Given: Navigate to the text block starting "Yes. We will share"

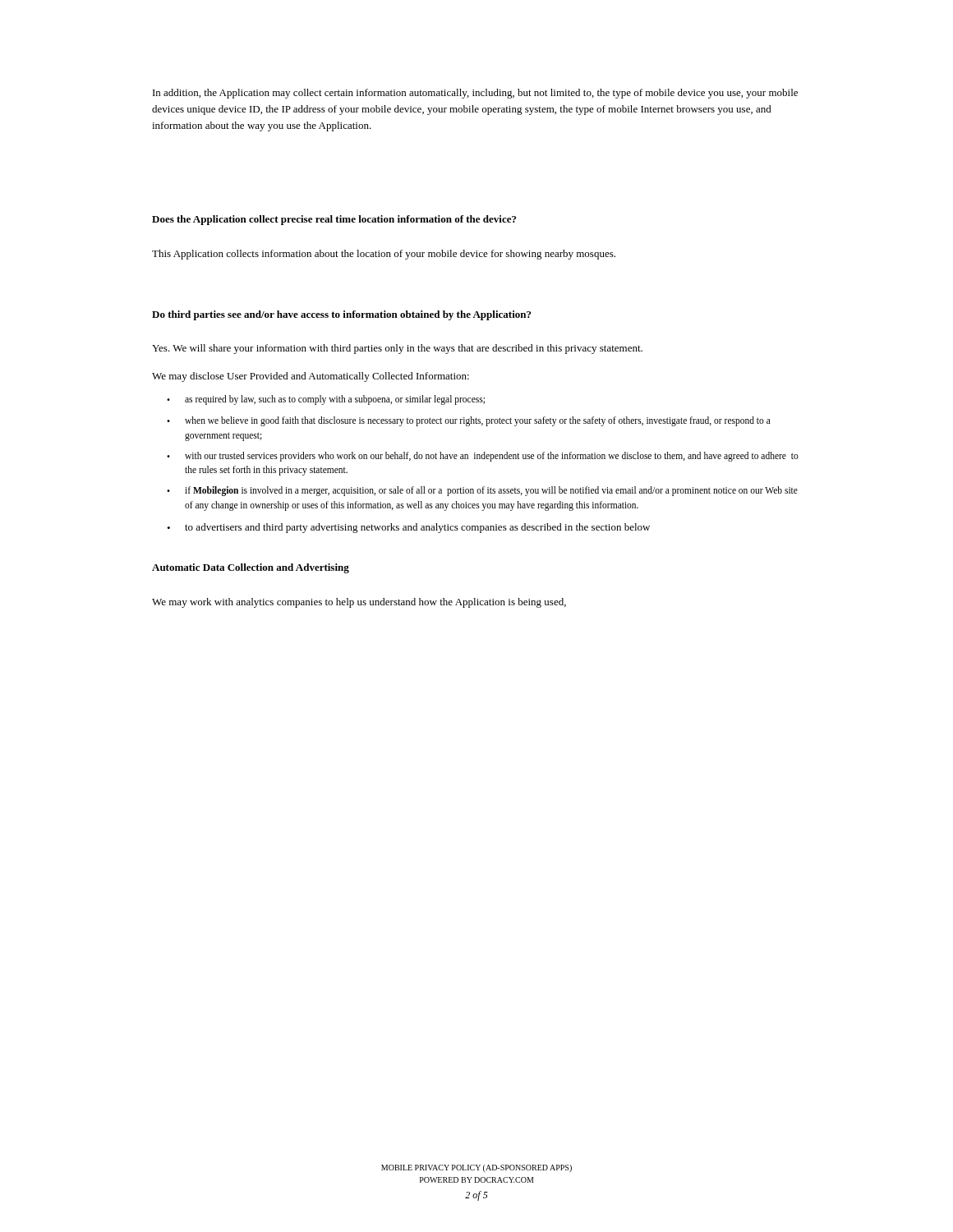Looking at the screenshot, I should pos(476,348).
